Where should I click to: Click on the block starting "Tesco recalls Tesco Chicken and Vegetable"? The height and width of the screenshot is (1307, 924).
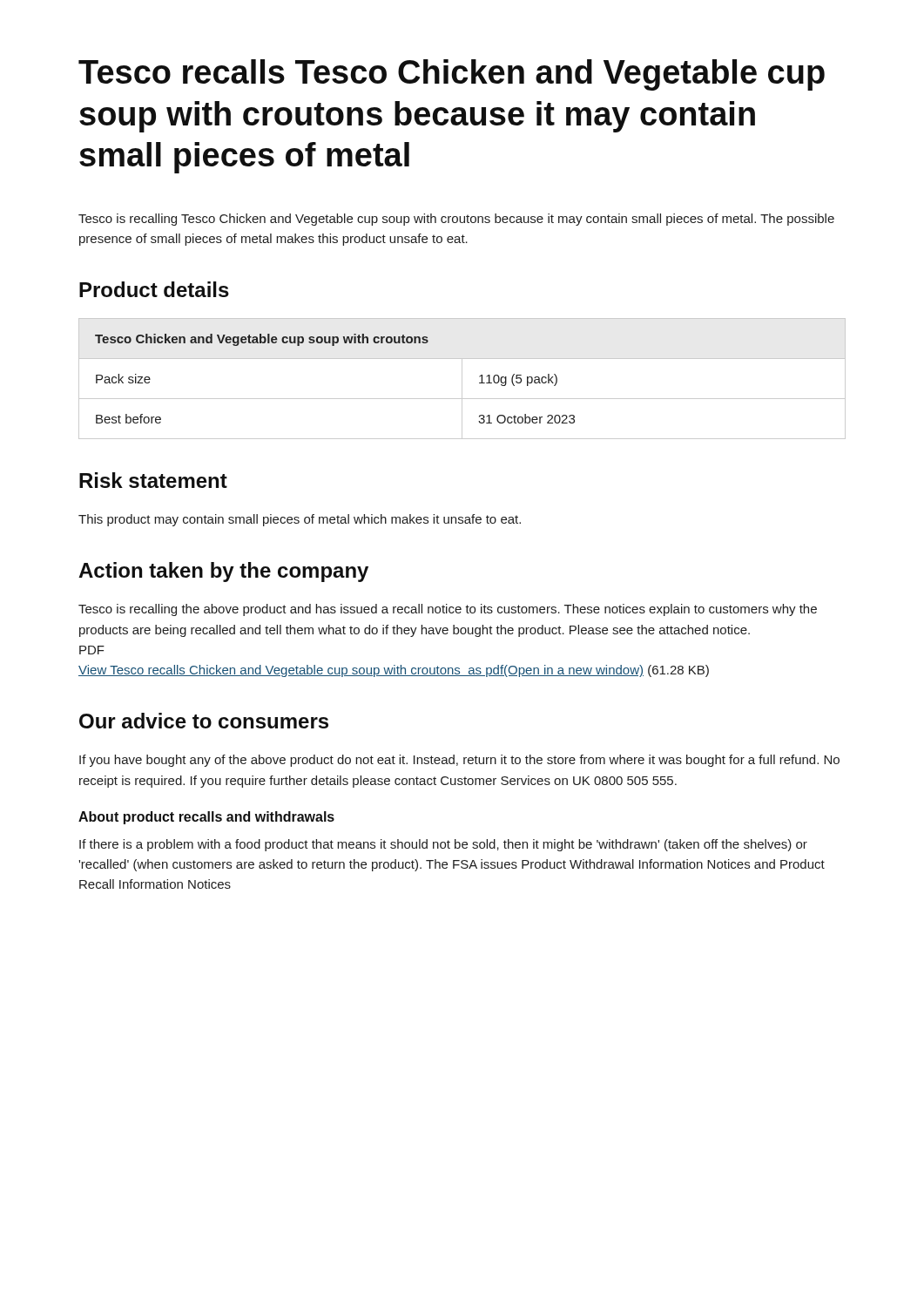click(x=452, y=114)
